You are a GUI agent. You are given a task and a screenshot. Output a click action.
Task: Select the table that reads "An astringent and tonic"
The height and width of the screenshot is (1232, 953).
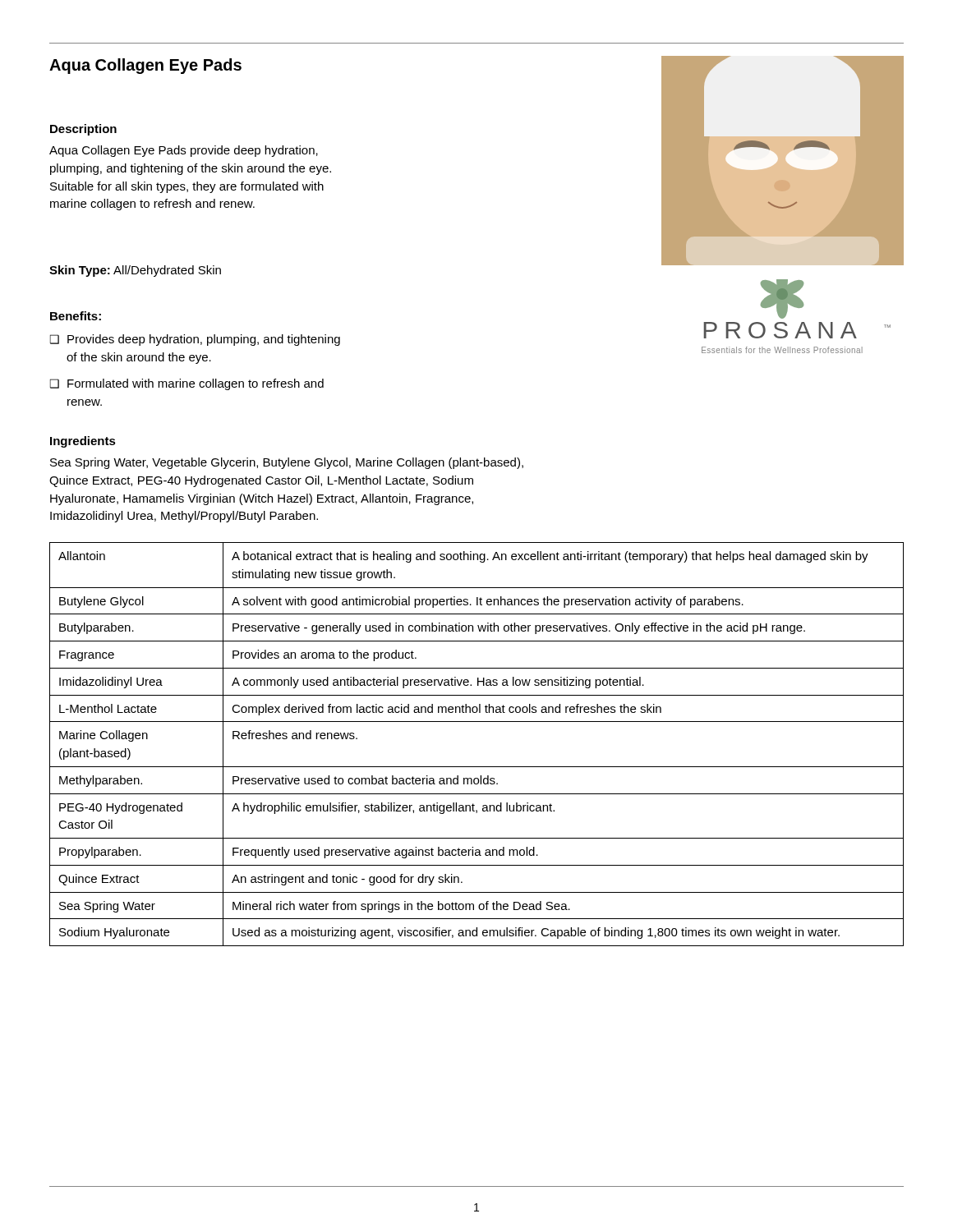click(476, 744)
